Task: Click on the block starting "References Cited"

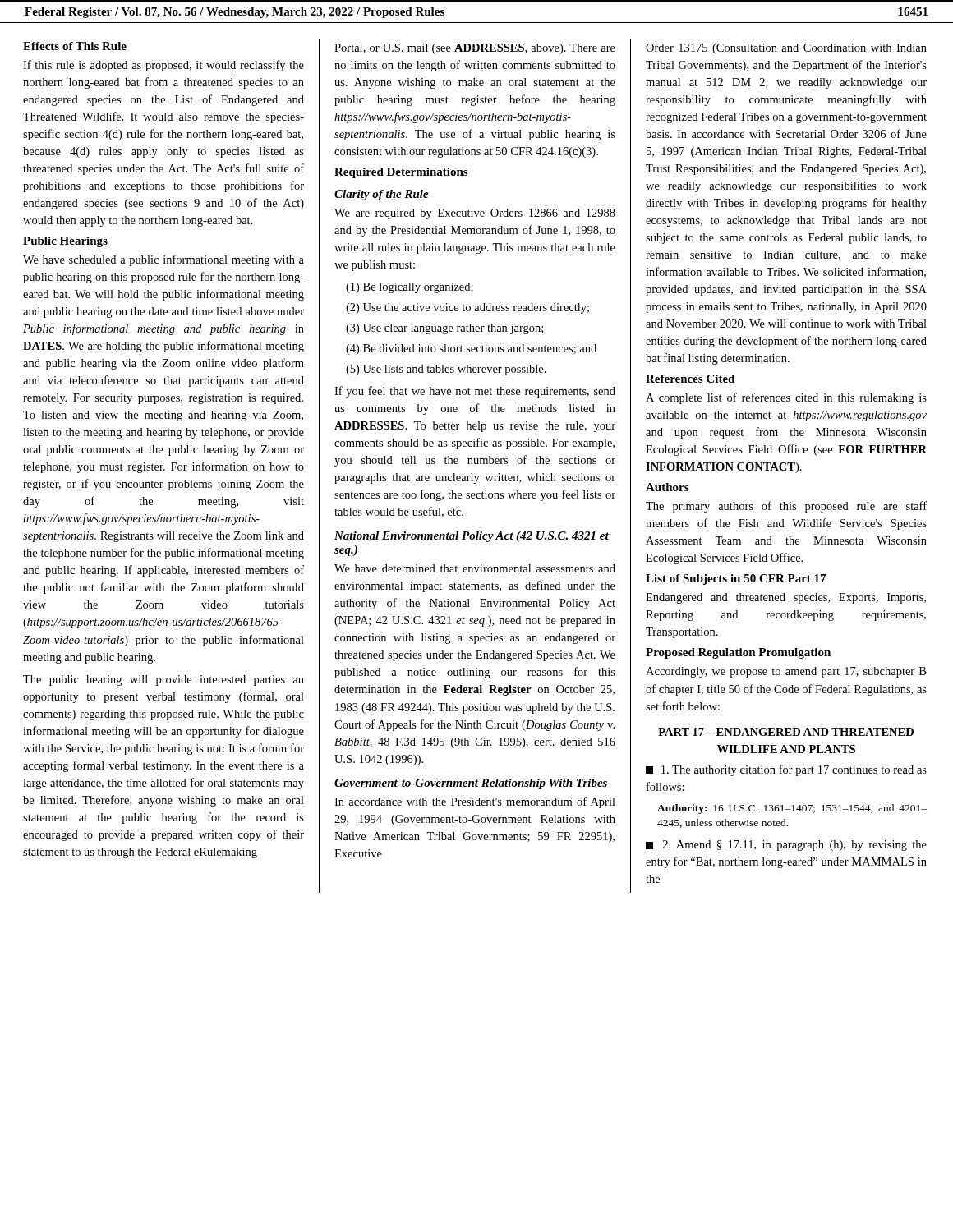Action: [690, 379]
